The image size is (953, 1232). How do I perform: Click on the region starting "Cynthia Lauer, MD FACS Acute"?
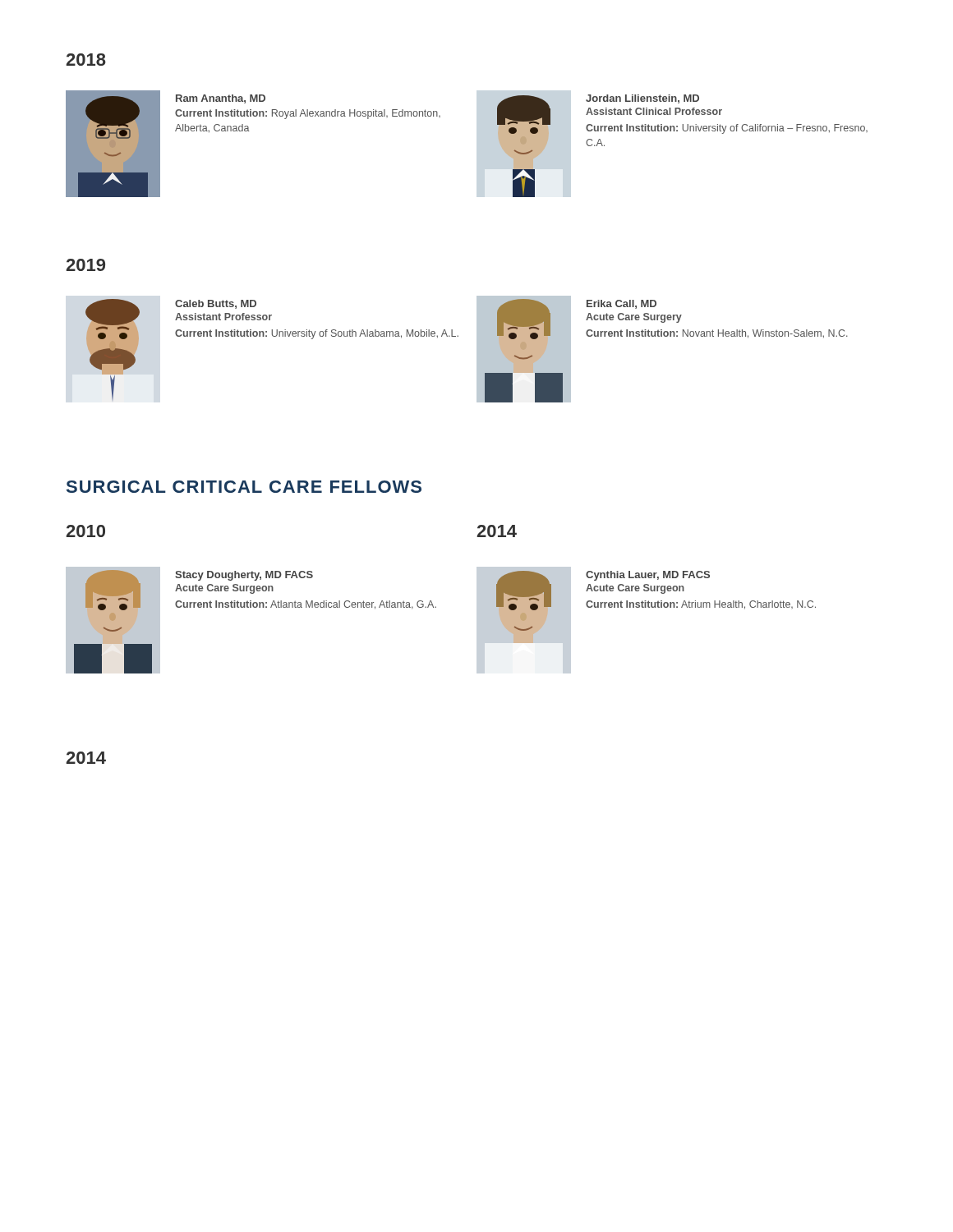click(737, 590)
